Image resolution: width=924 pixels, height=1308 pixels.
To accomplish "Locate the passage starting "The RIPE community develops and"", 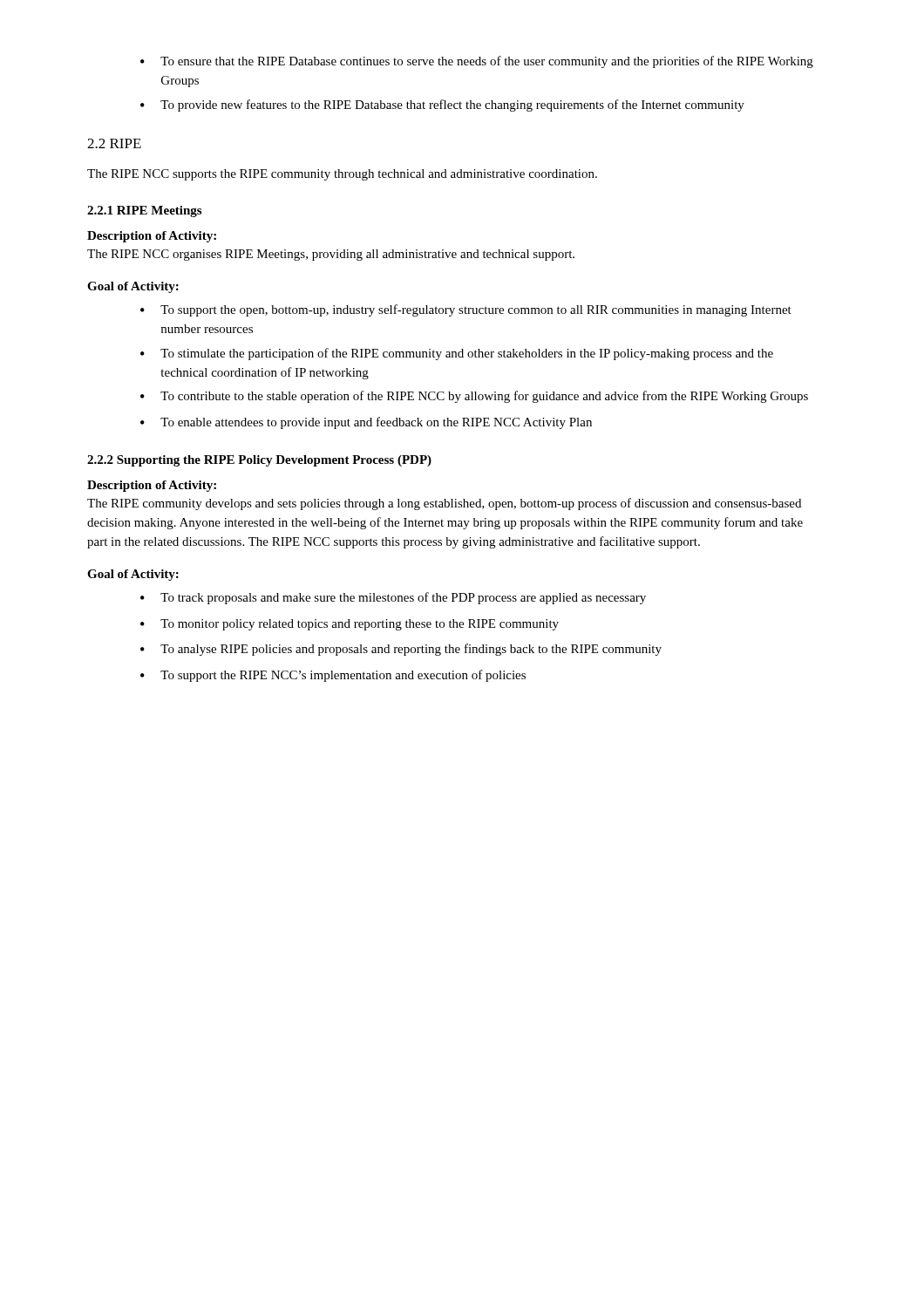I will (x=453, y=523).
